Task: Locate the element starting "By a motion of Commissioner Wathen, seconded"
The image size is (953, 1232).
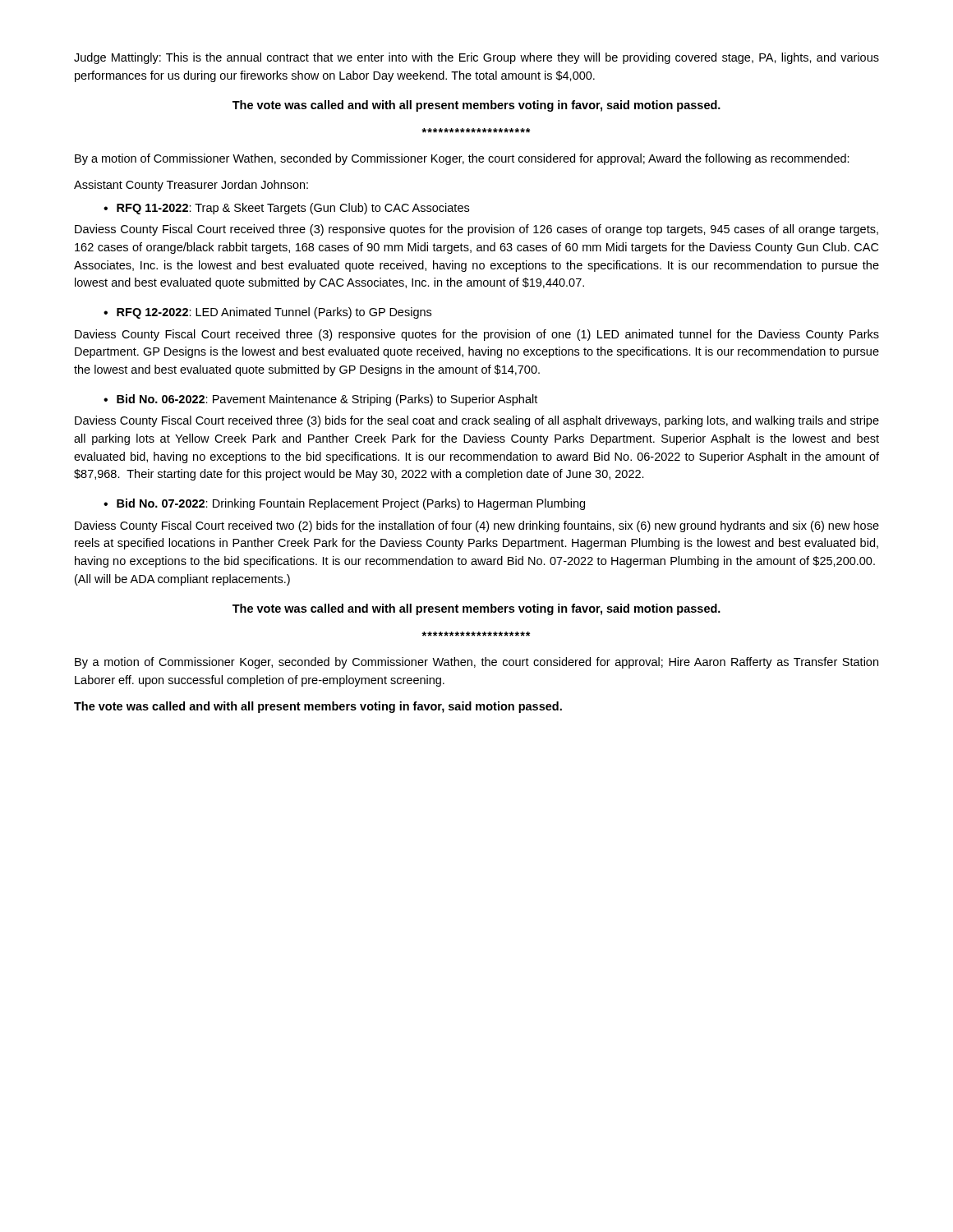Action: pos(462,159)
